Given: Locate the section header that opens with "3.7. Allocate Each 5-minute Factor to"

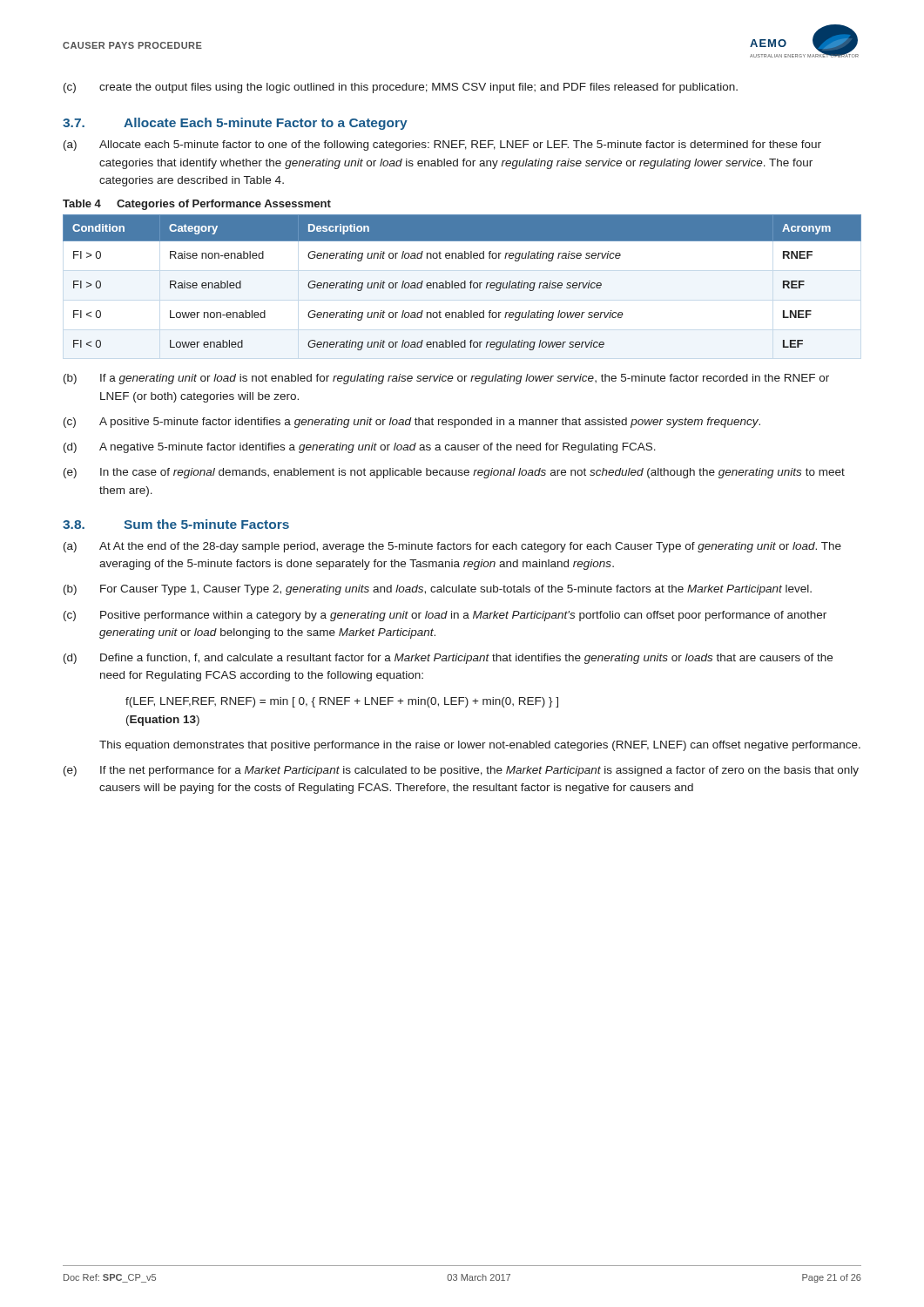Looking at the screenshot, I should 235,123.
